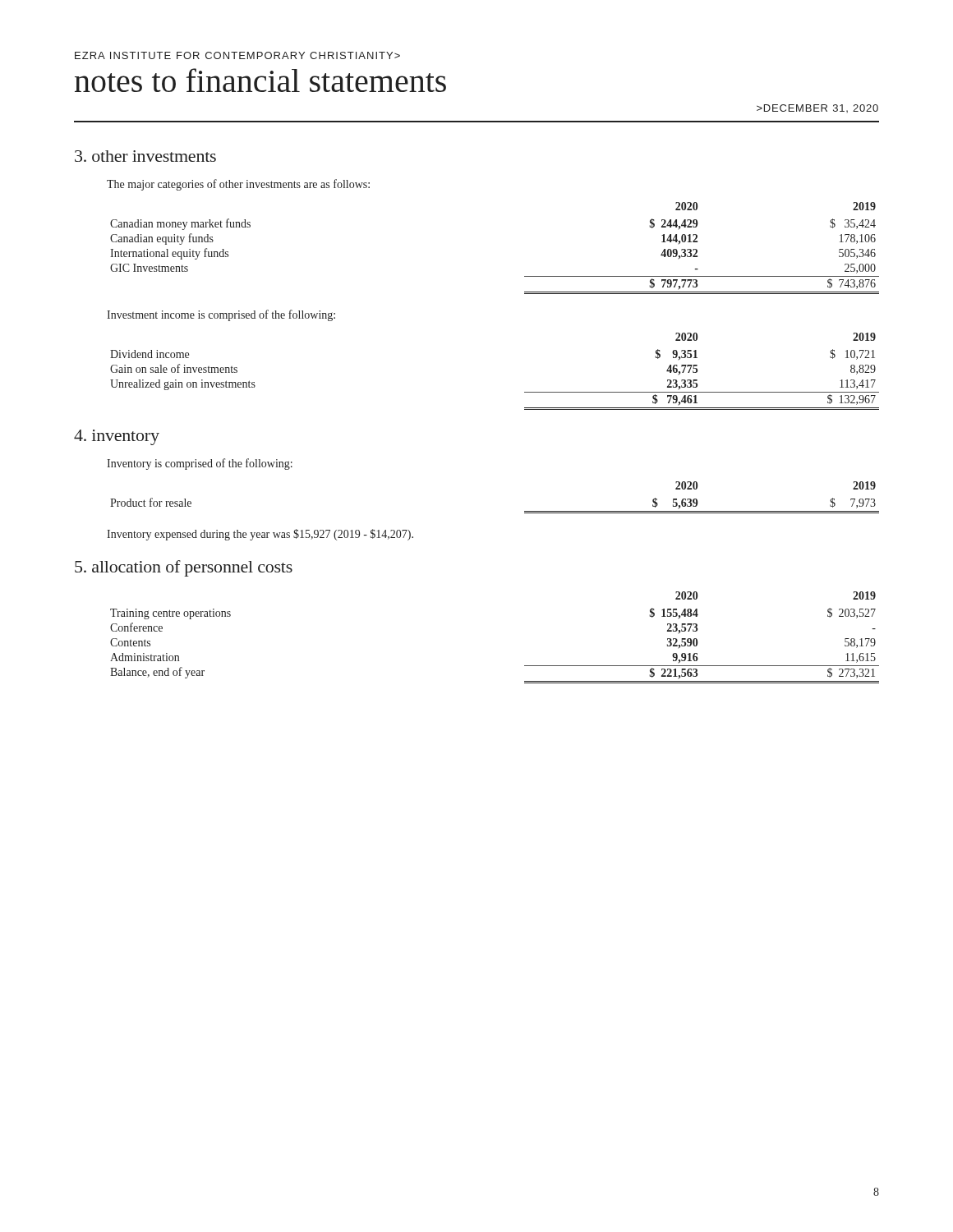Screen dimensions: 1232x953
Task: Select the element starting ">DECEMBER 31, 2020"
Action: [x=818, y=108]
